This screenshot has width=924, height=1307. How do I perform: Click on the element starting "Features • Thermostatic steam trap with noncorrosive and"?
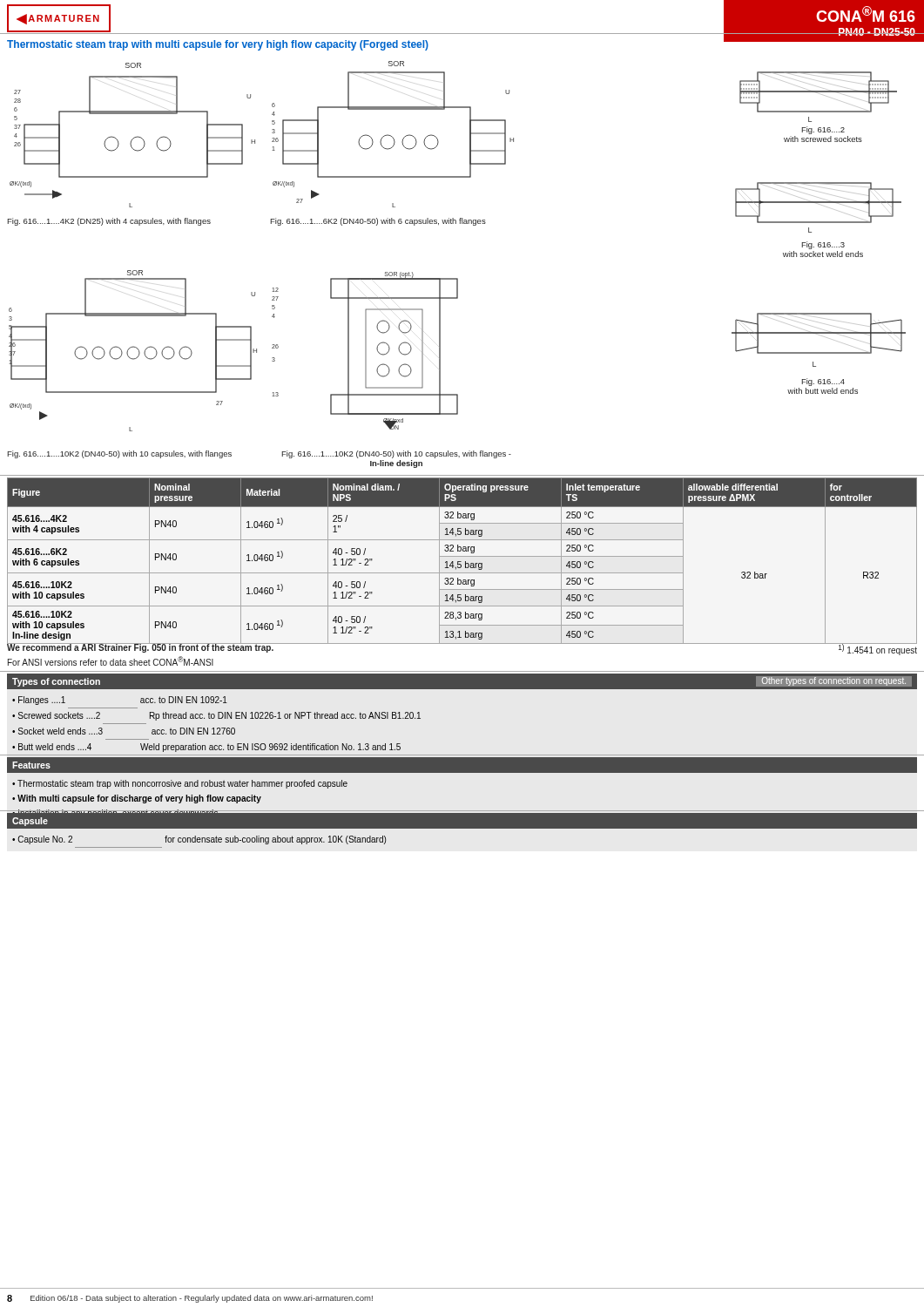(x=462, y=765)
